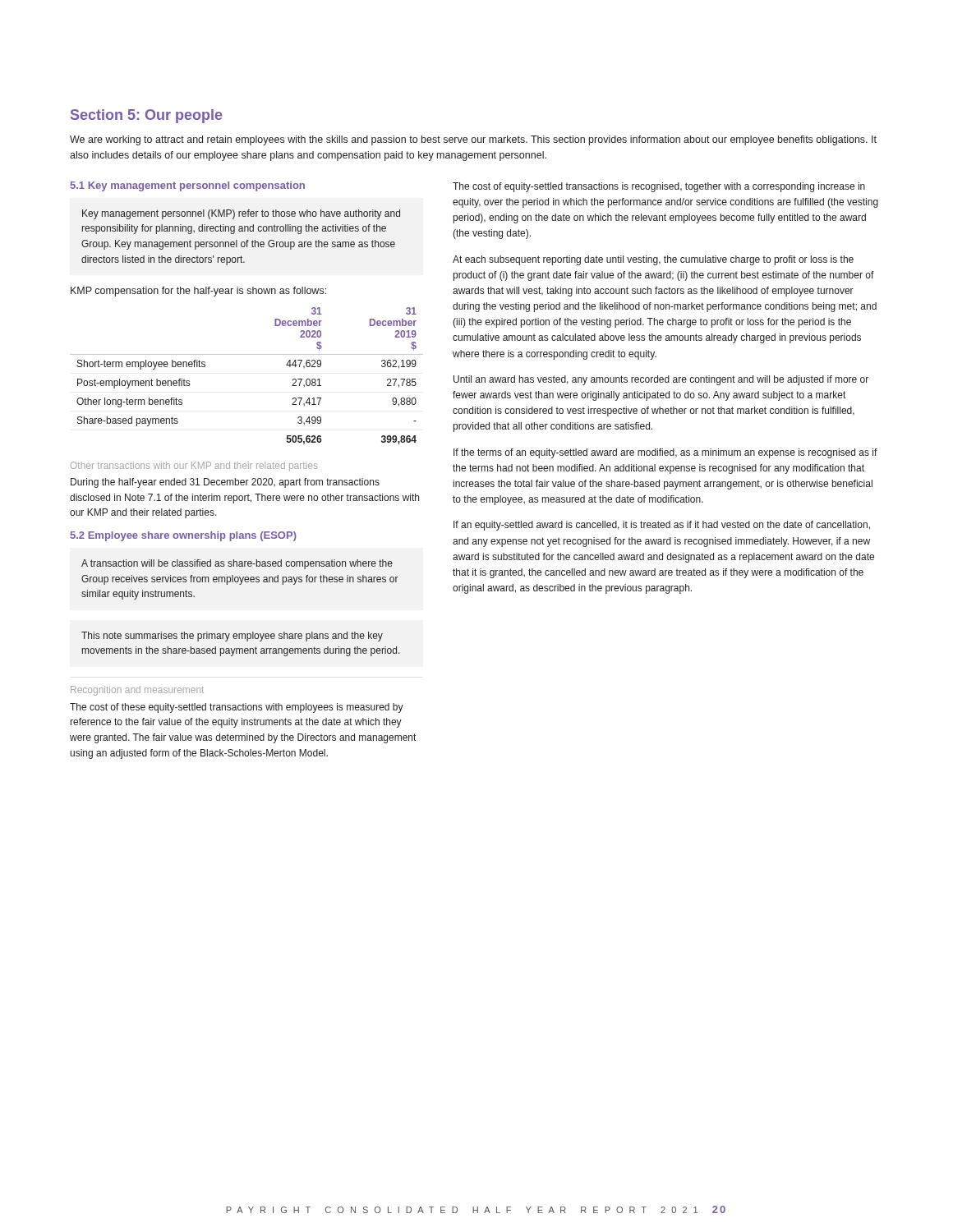Navigate to the passage starting "Key management personnel (KMP)"
The height and width of the screenshot is (1232, 953).
click(241, 236)
